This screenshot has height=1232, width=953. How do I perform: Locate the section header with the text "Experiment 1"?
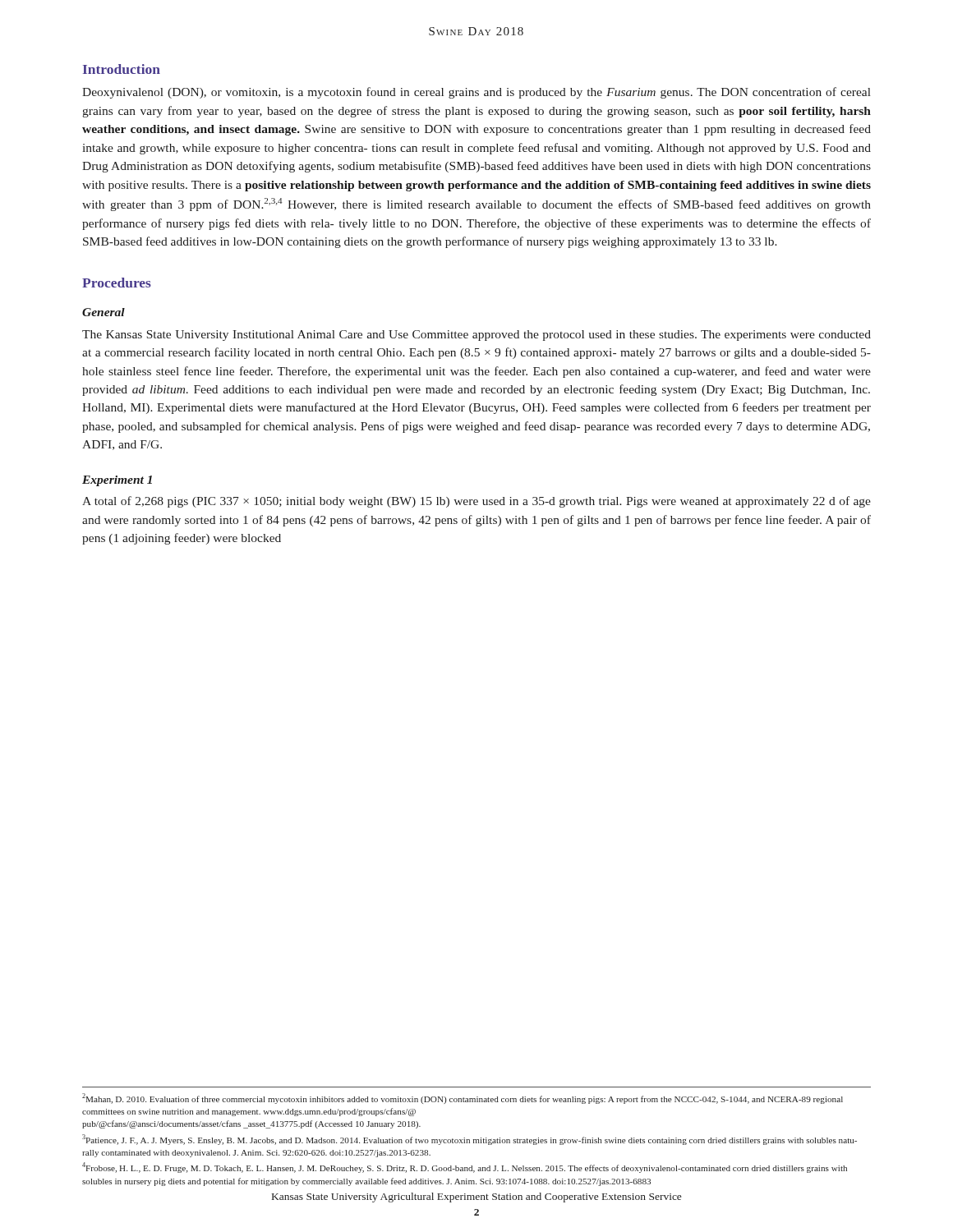coord(118,479)
